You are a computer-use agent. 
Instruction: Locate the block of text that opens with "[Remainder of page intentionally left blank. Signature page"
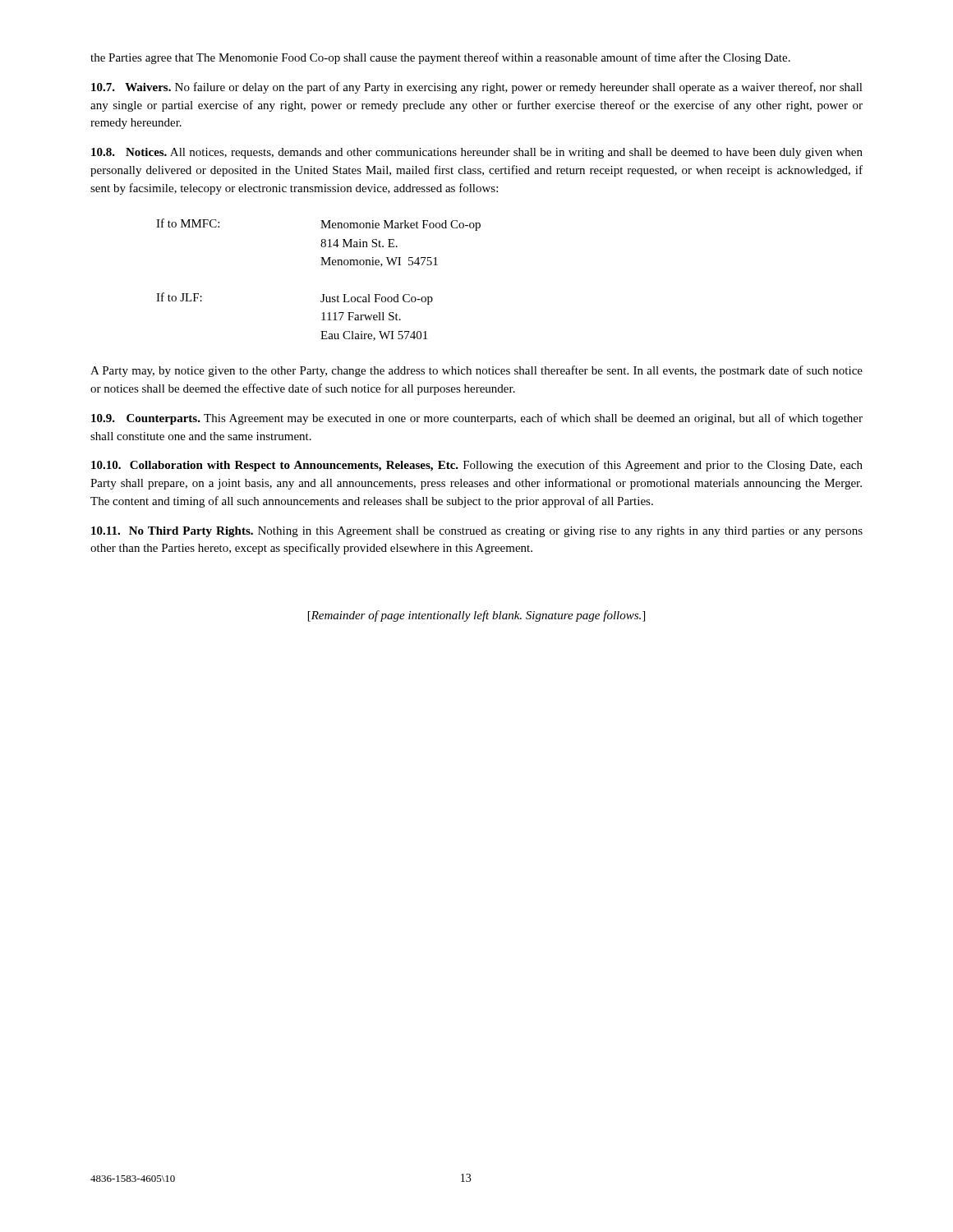[x=476, y=615]
